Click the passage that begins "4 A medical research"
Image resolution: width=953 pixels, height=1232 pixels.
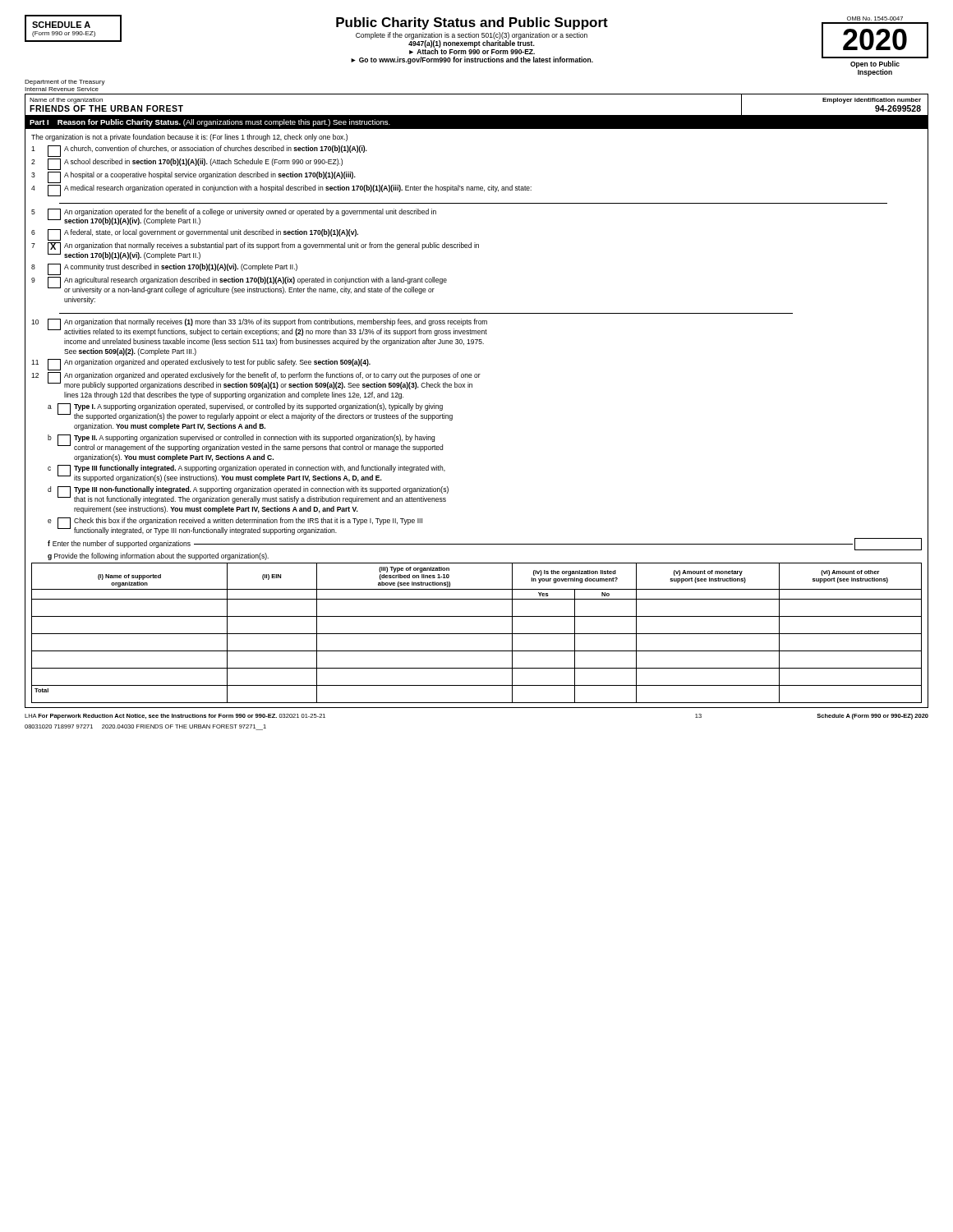click(476, 189)
